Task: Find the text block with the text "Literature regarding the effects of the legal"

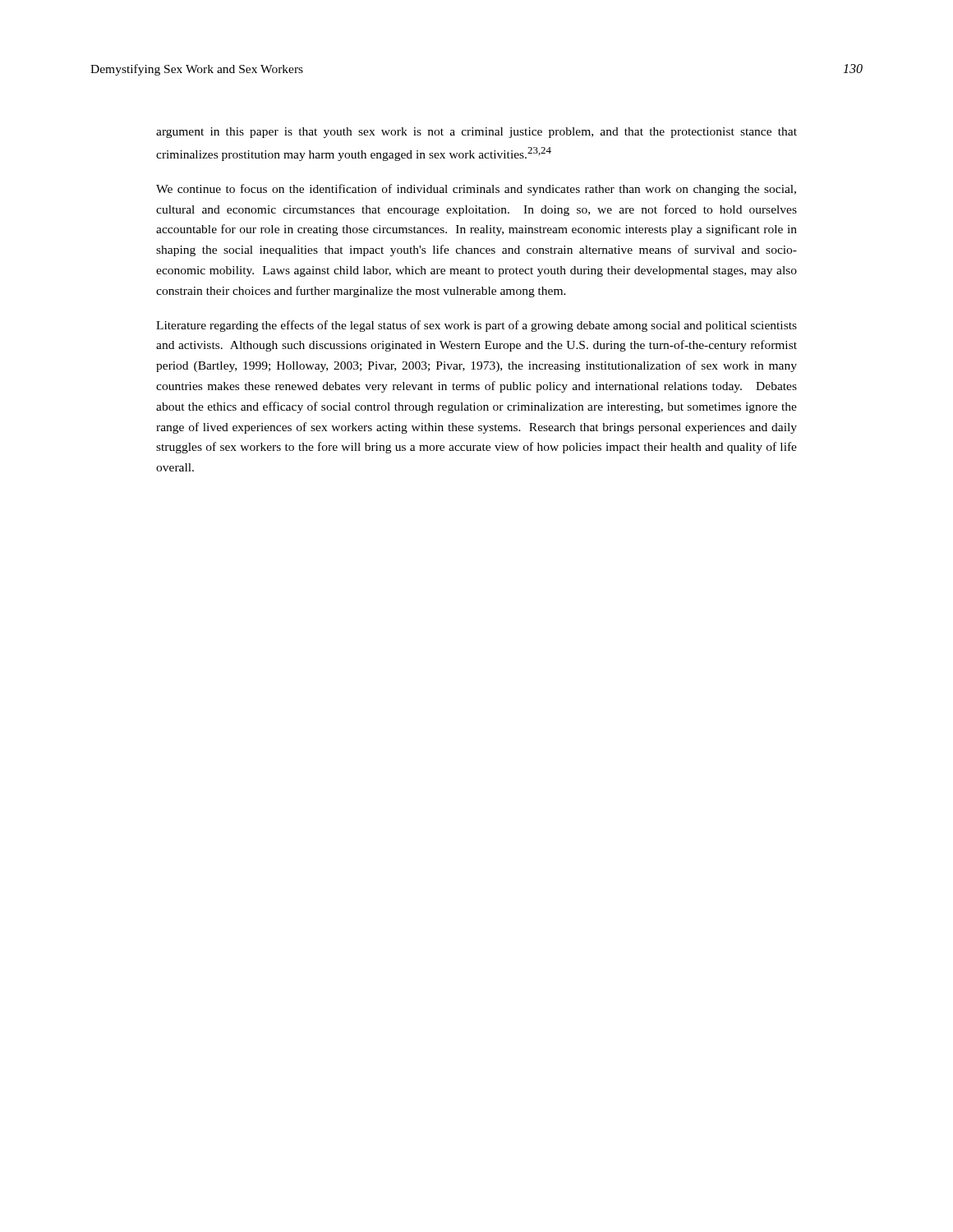Action: tap(476, 396)
